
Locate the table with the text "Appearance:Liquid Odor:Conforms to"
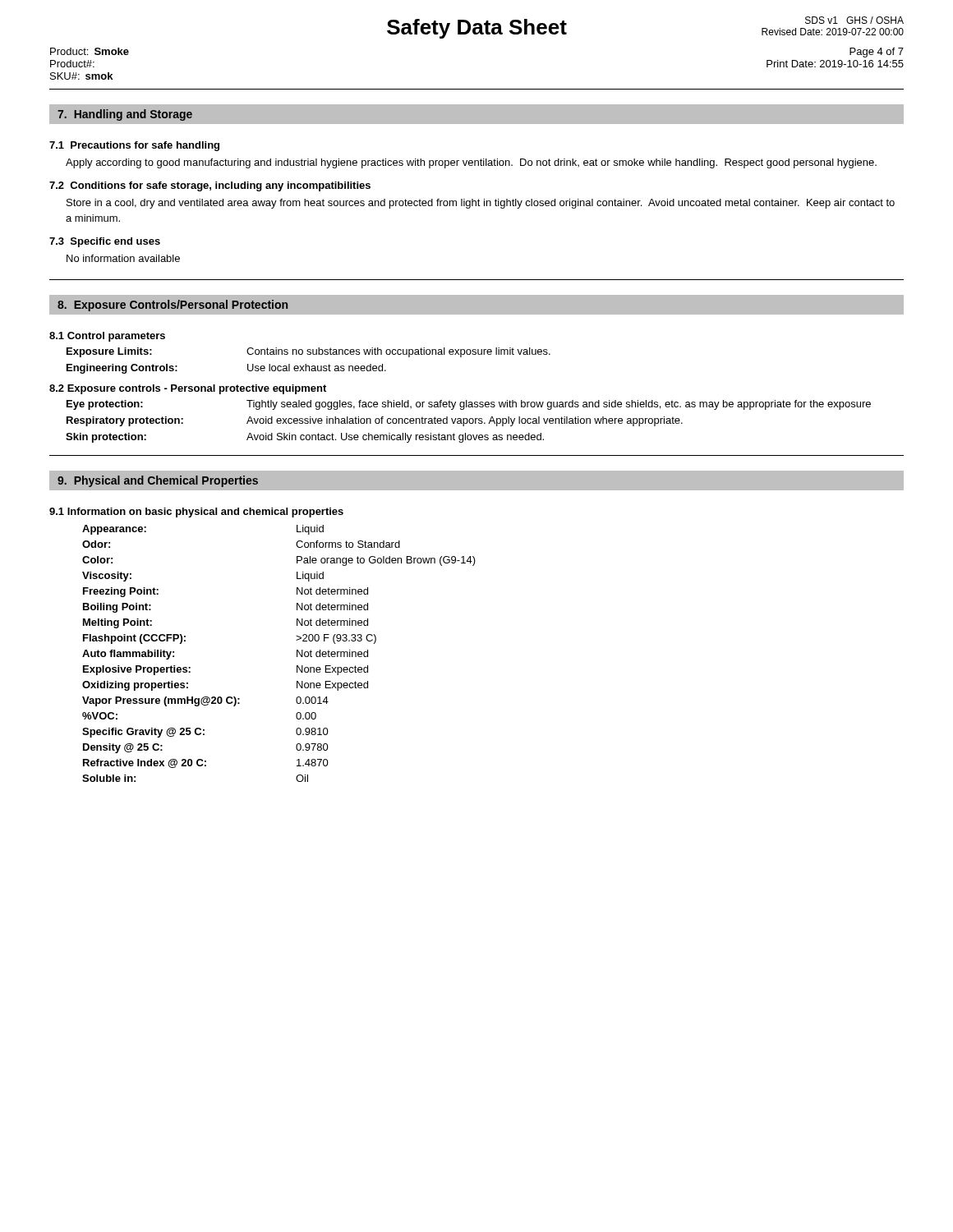(x=485, y=653)
